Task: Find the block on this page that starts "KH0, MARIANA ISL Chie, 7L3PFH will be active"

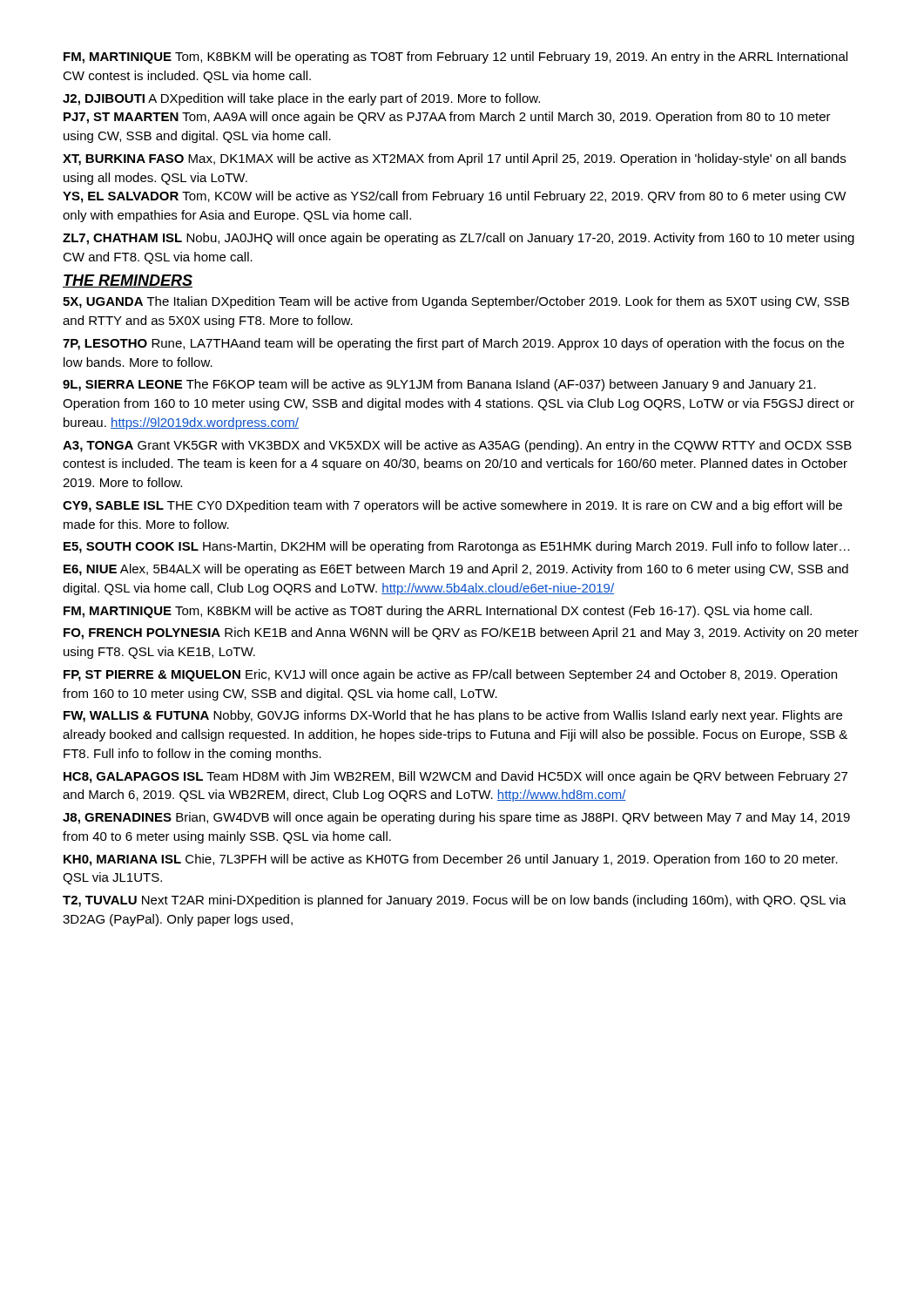Action: tap(451, 868)
